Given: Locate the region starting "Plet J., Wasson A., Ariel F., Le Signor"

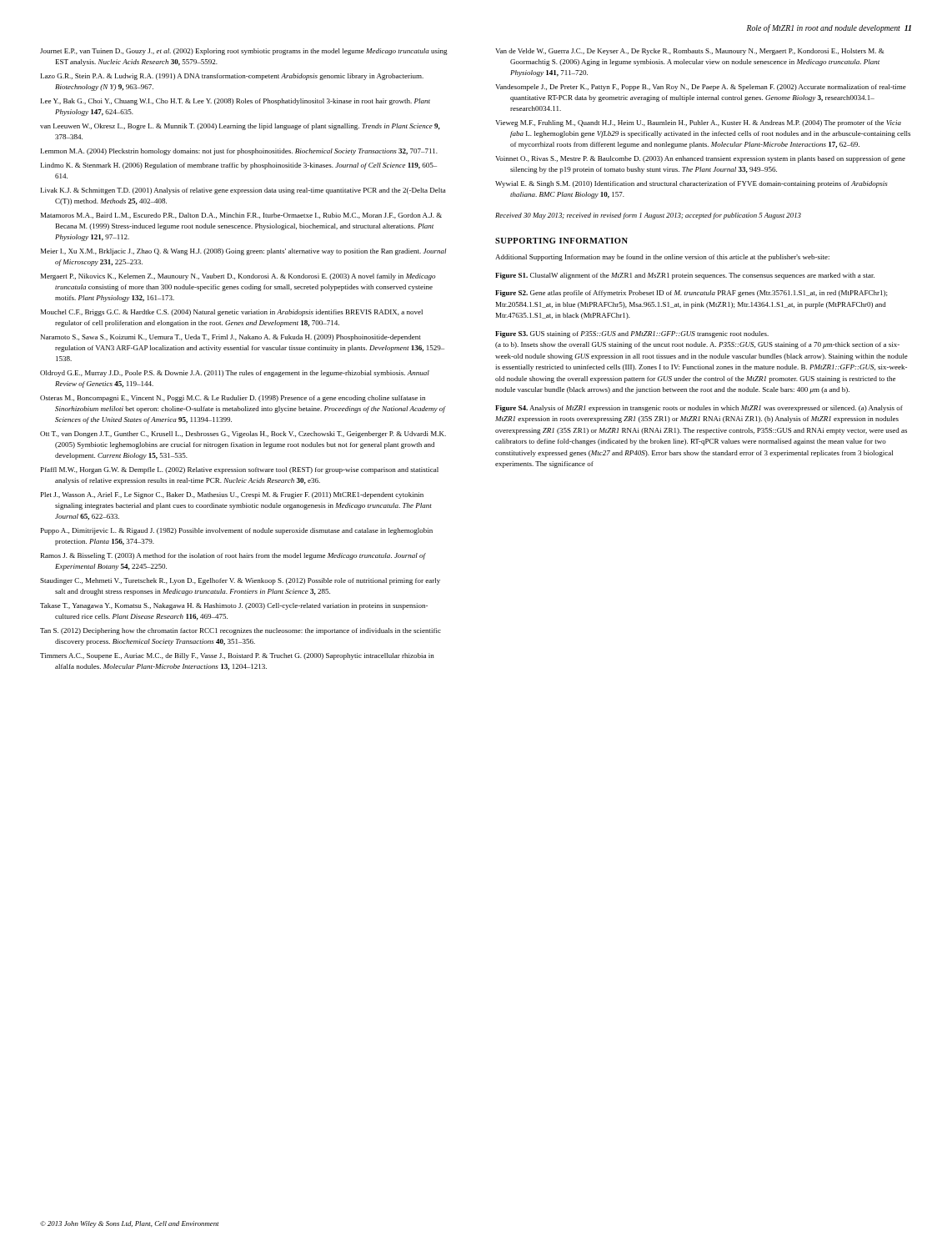Looking at the screenshot, I should tap(236, 505).
